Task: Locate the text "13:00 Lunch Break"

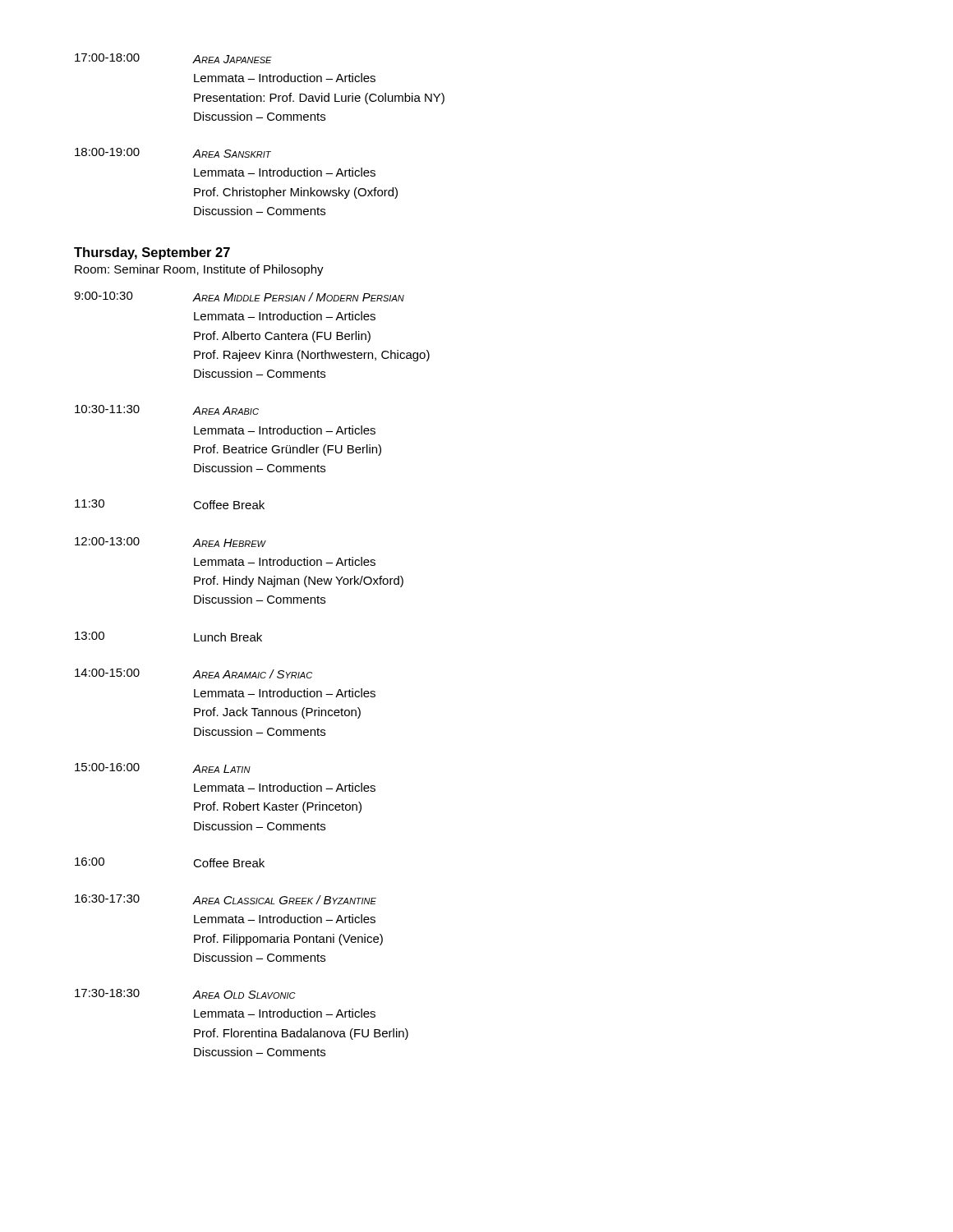Action: [x=89, y=634]
